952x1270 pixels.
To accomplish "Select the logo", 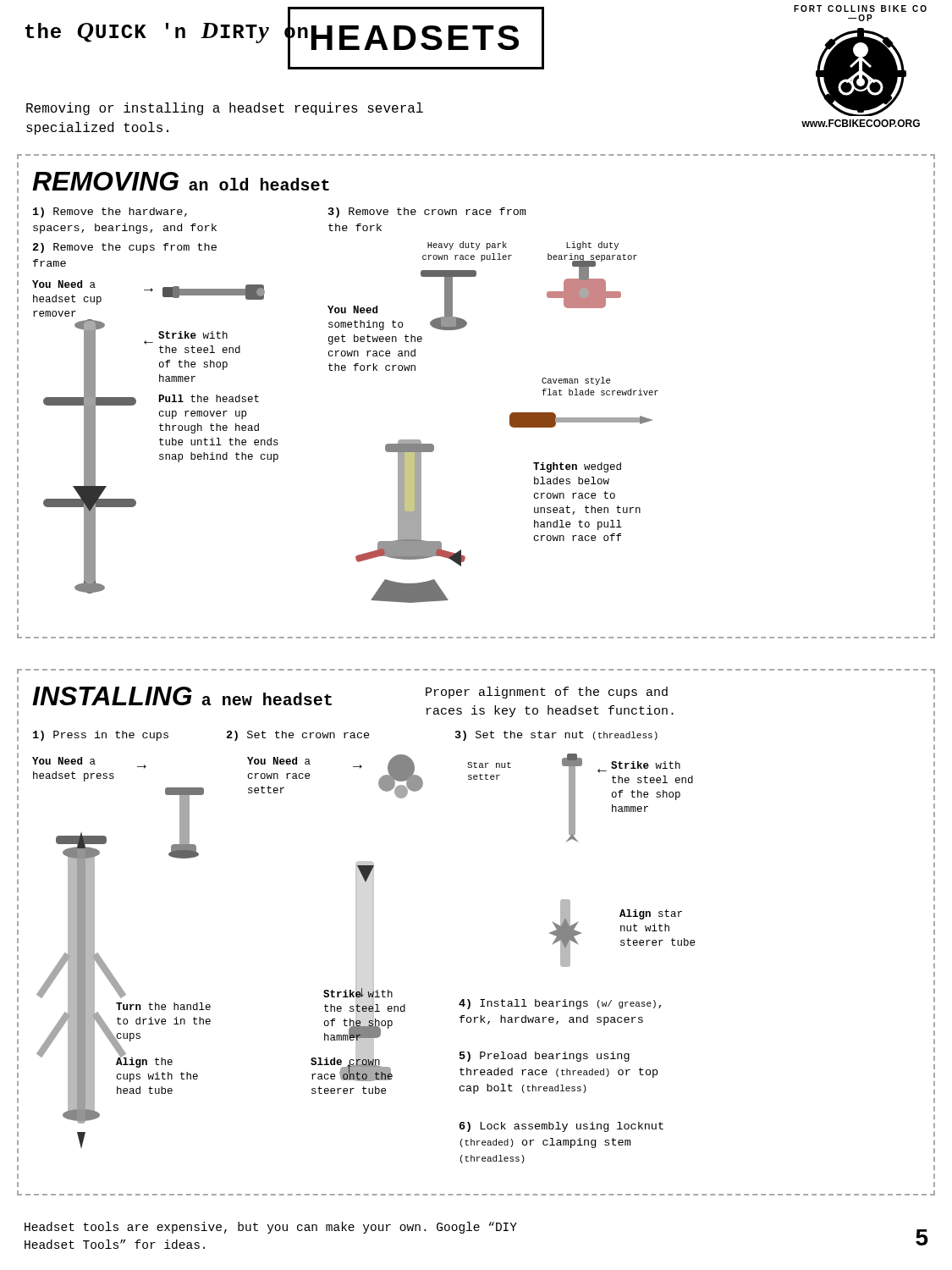I will 861,66.
